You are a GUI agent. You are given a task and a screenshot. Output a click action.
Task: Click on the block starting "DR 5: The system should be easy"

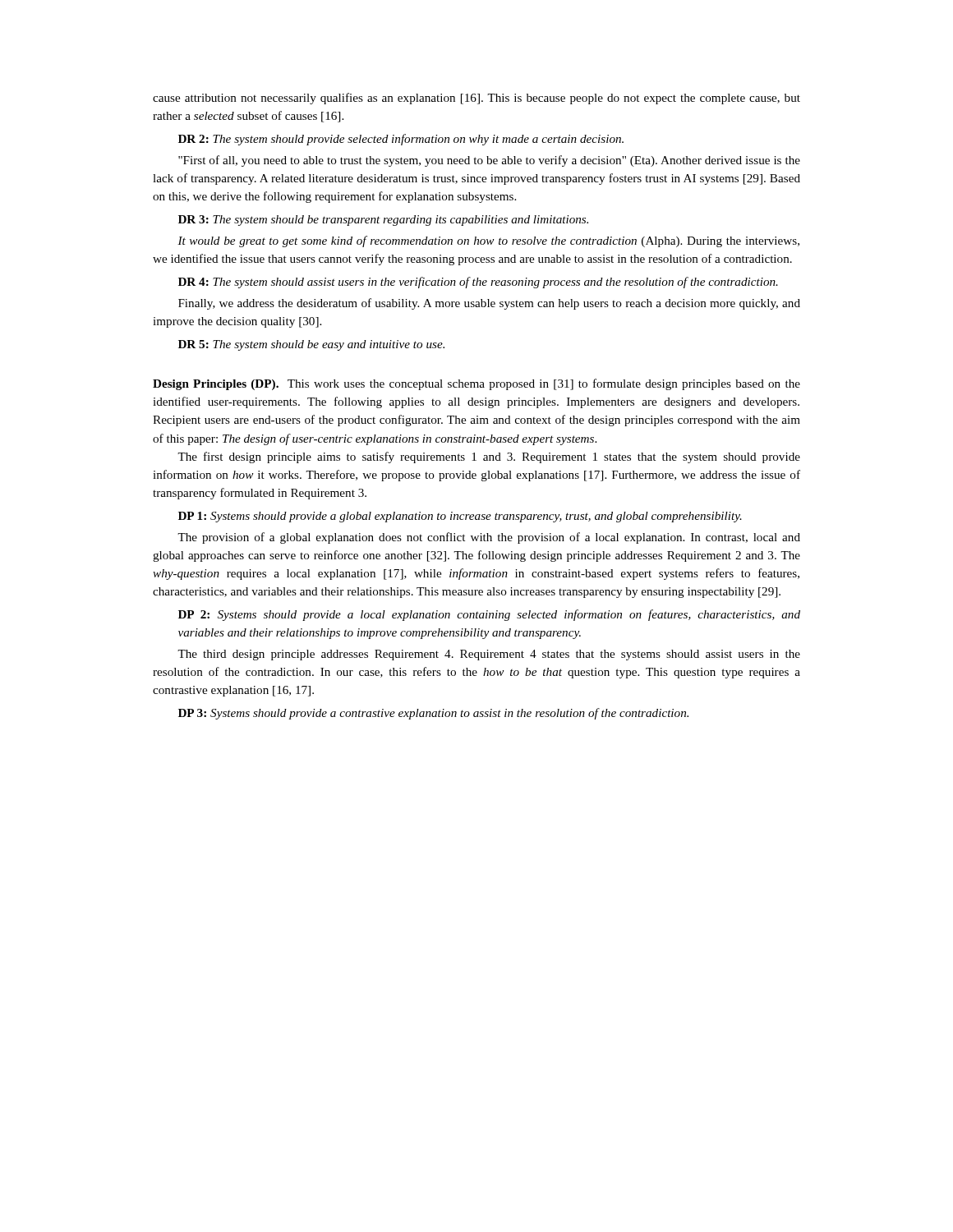311,345
